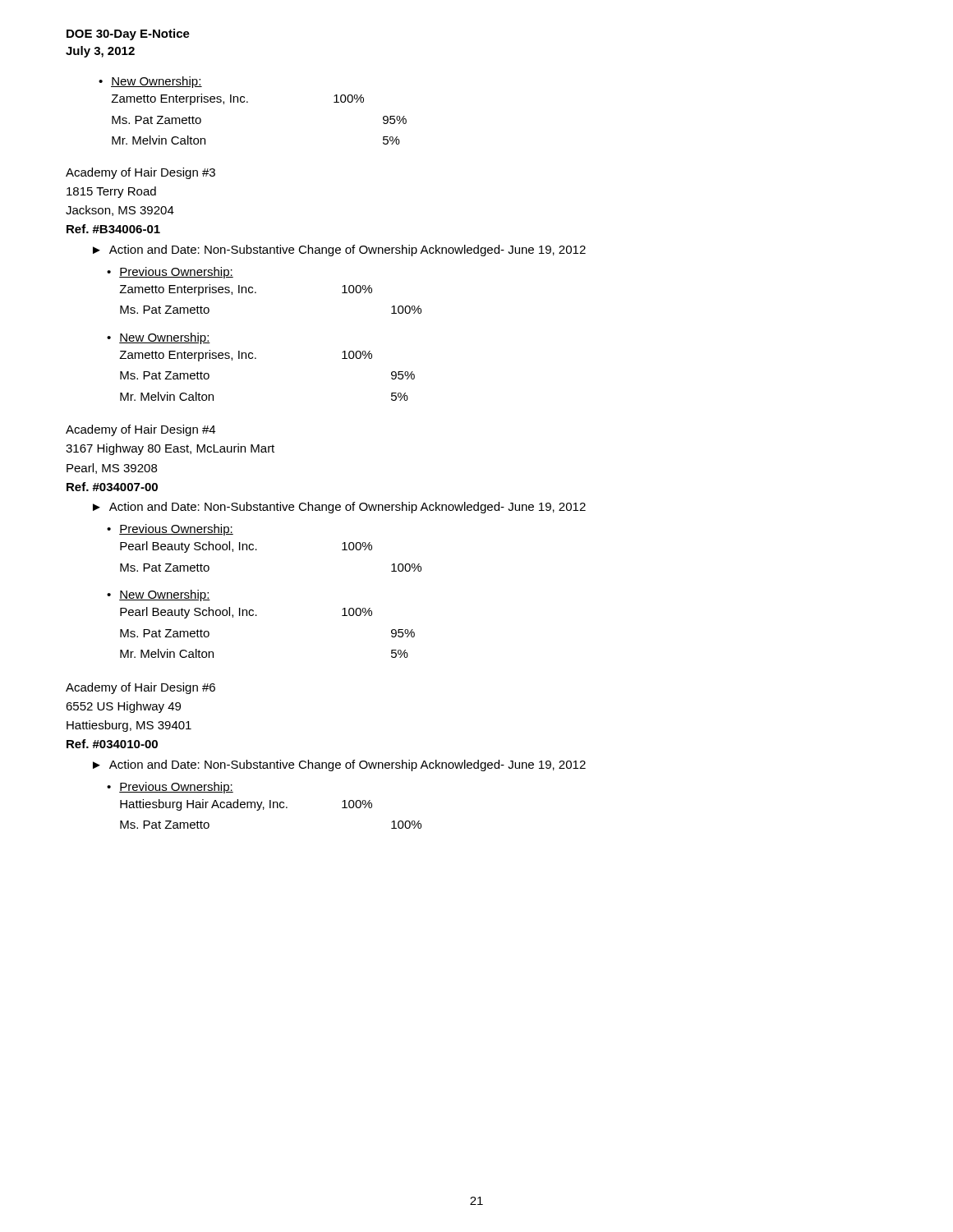Select the text block starting "Academy of Hair Design #6"
The image size is (953, 1232).
(x=141, y=715)
